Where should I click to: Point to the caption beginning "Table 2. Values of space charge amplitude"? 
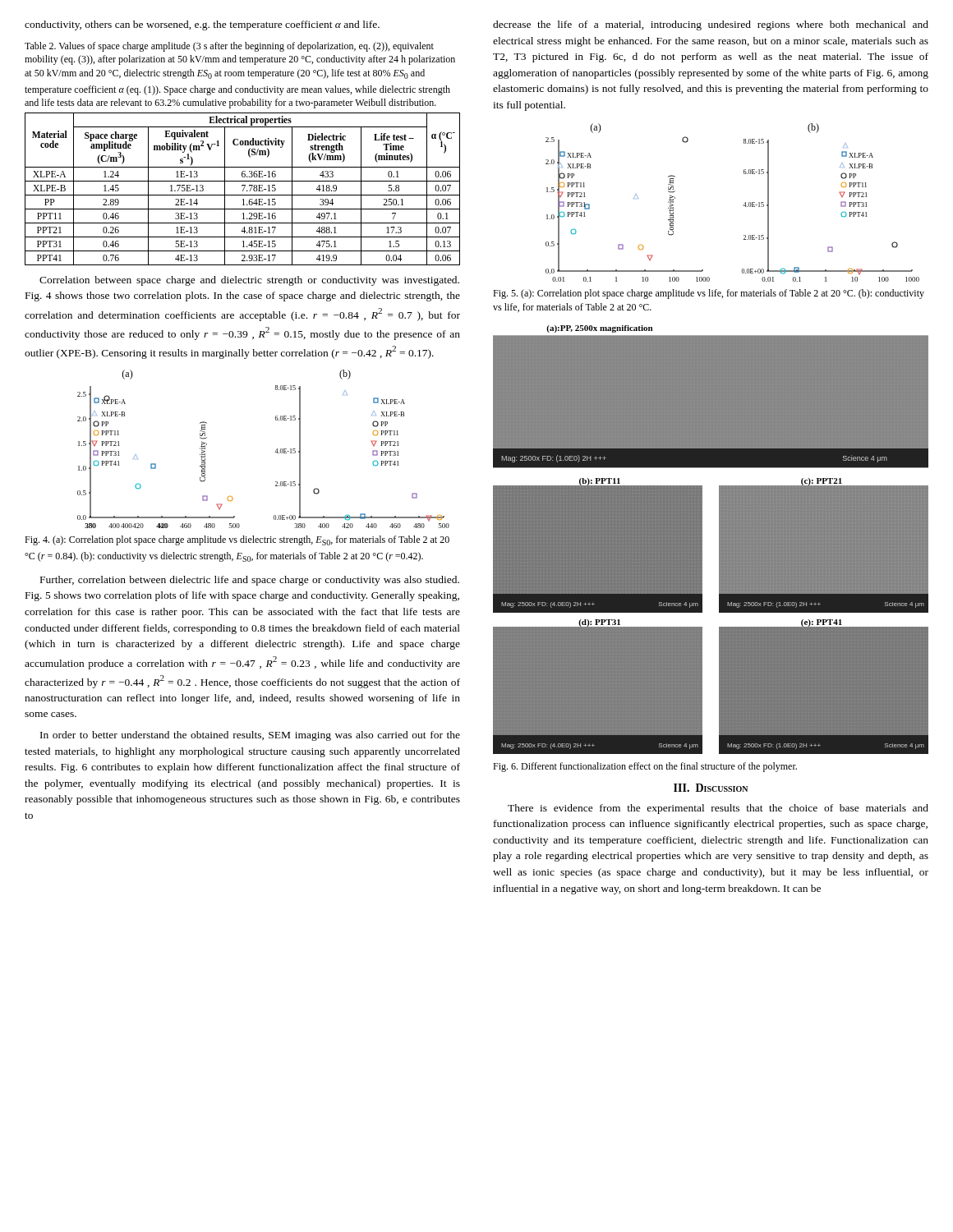(240, 74)
